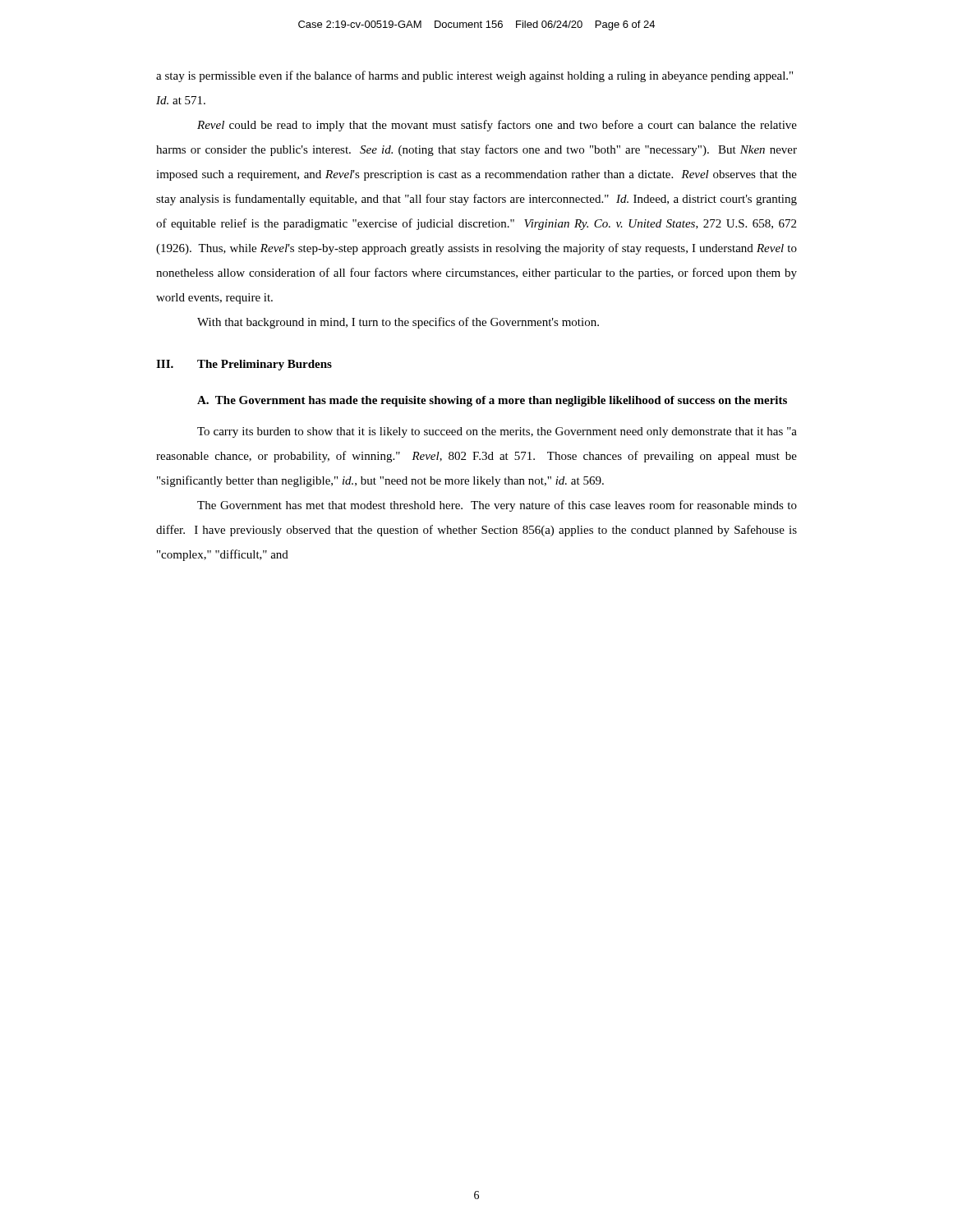953x1232 pixels.
Task: Click on the text block containing "With that background in mind, I turn"
Action: [398, 322]
